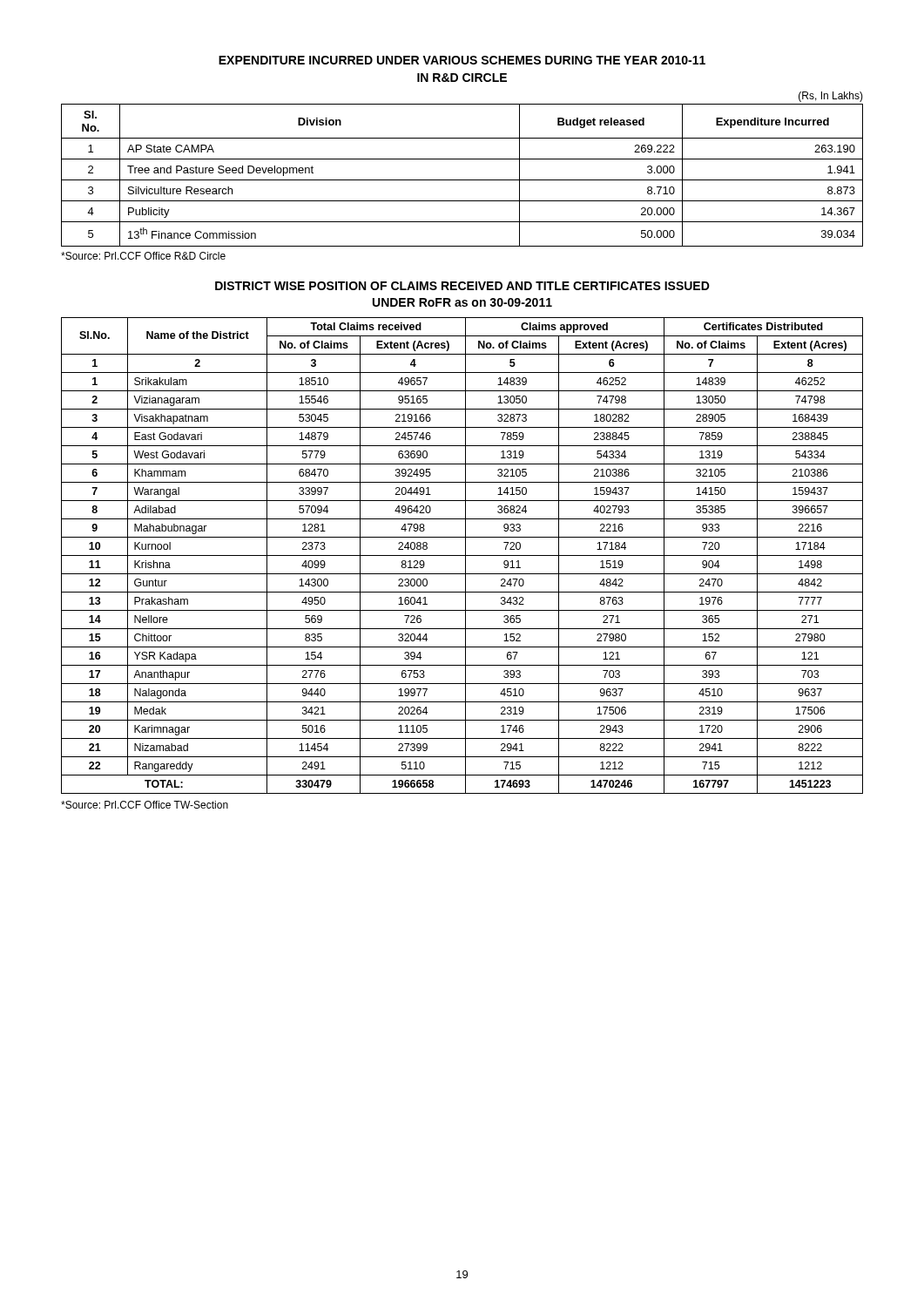Image resolution: width=924 pixels, height=1307 pixels.
Task: Click on the text that says "(Rs, In Lakhs)"
Action: pos(830,96)
